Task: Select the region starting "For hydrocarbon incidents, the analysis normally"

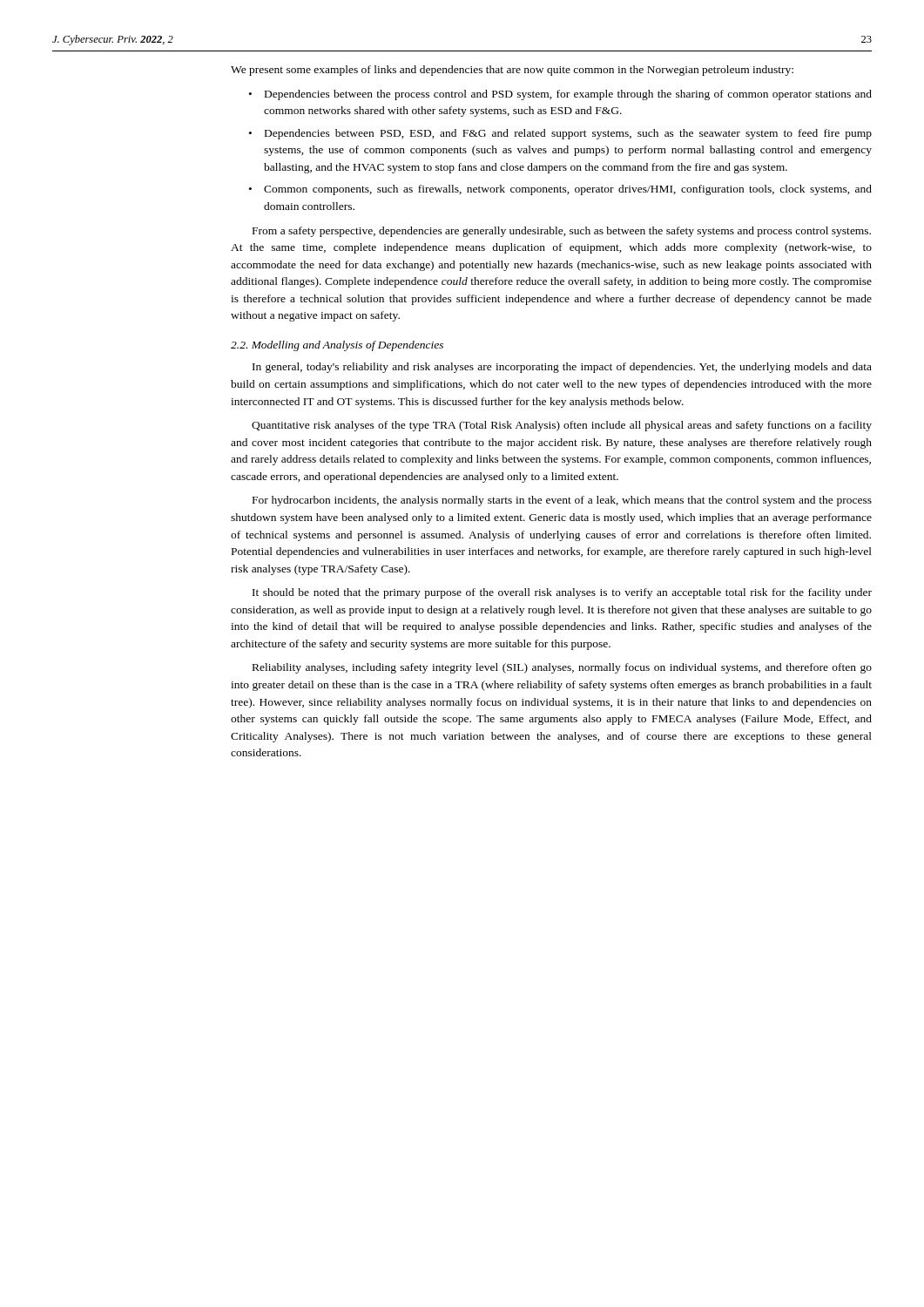Action: click(x=551, y=534)
